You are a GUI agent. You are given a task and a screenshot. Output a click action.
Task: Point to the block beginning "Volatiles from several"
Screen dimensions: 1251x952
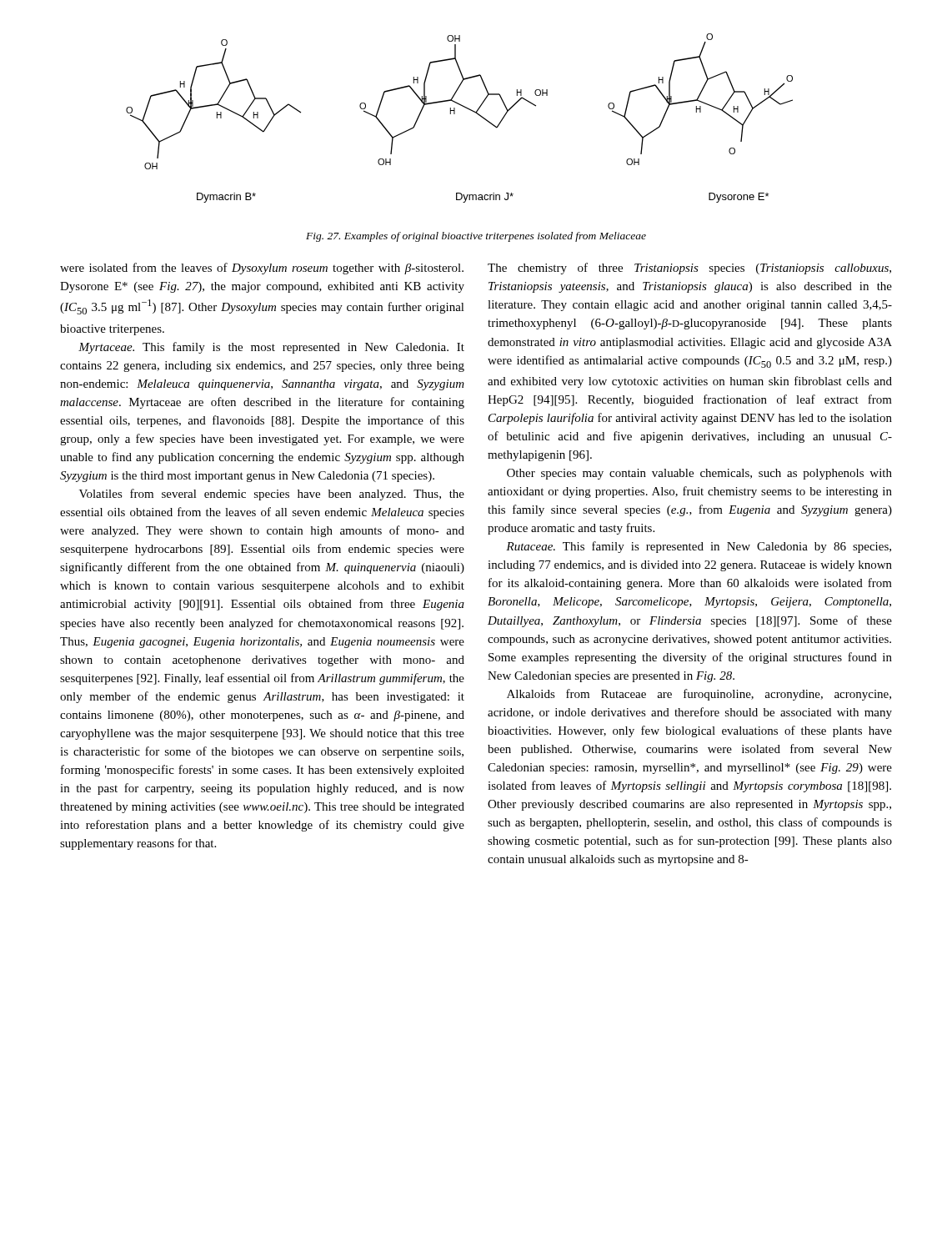coord(262,669)
